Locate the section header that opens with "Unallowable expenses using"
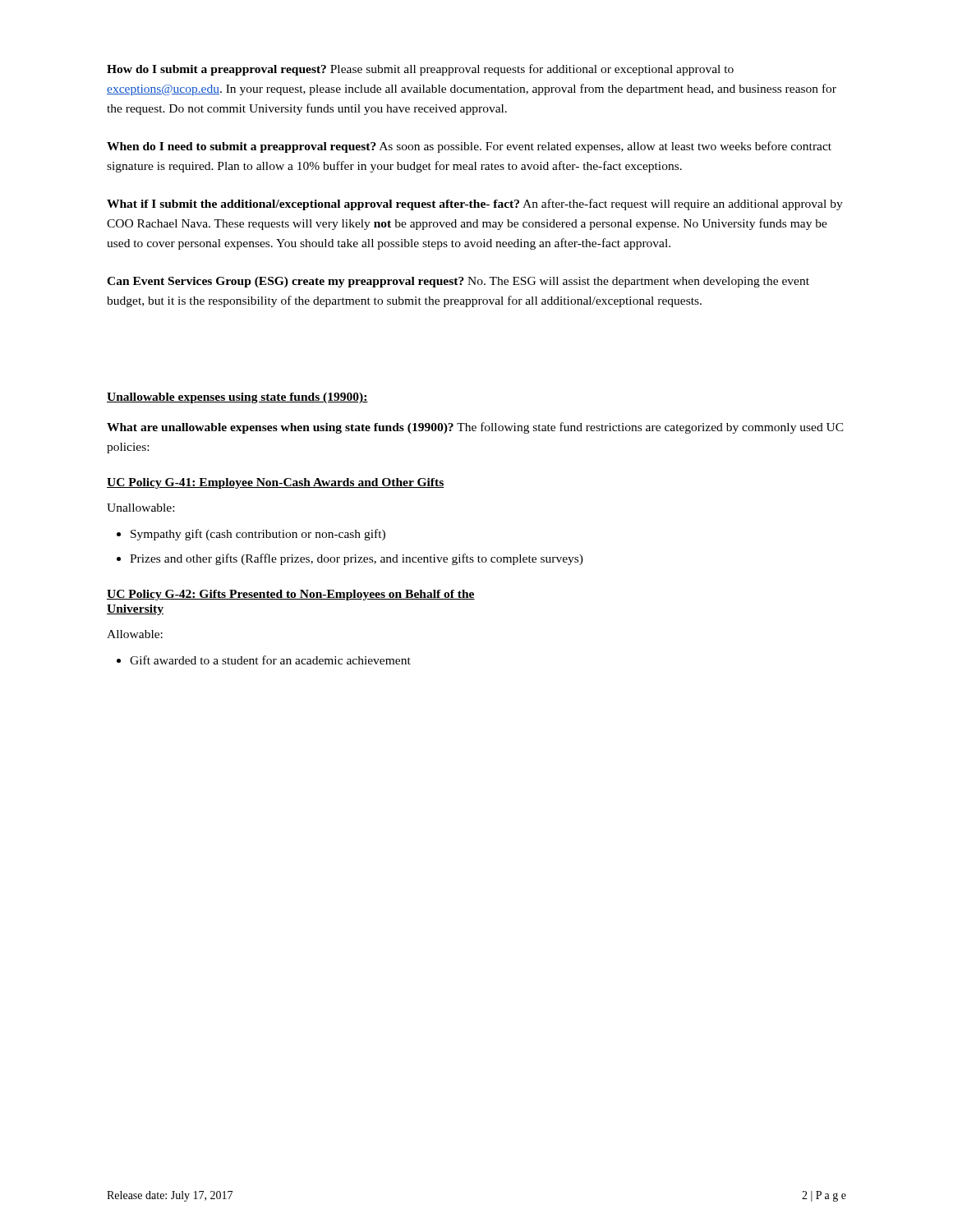This screenshot has height=1232, width=953. coord(237,396)
